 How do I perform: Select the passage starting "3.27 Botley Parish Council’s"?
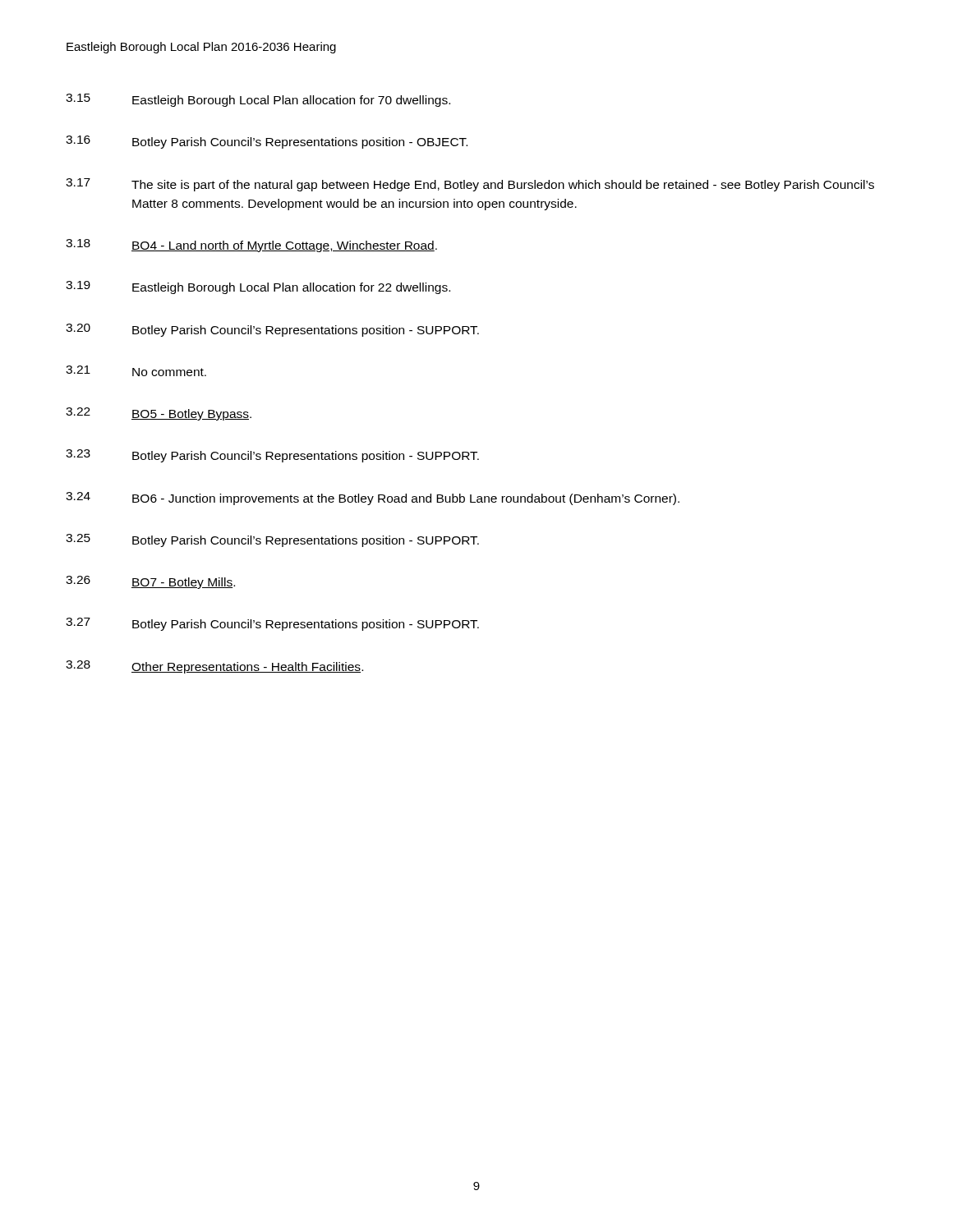click(x=476, y=624)
